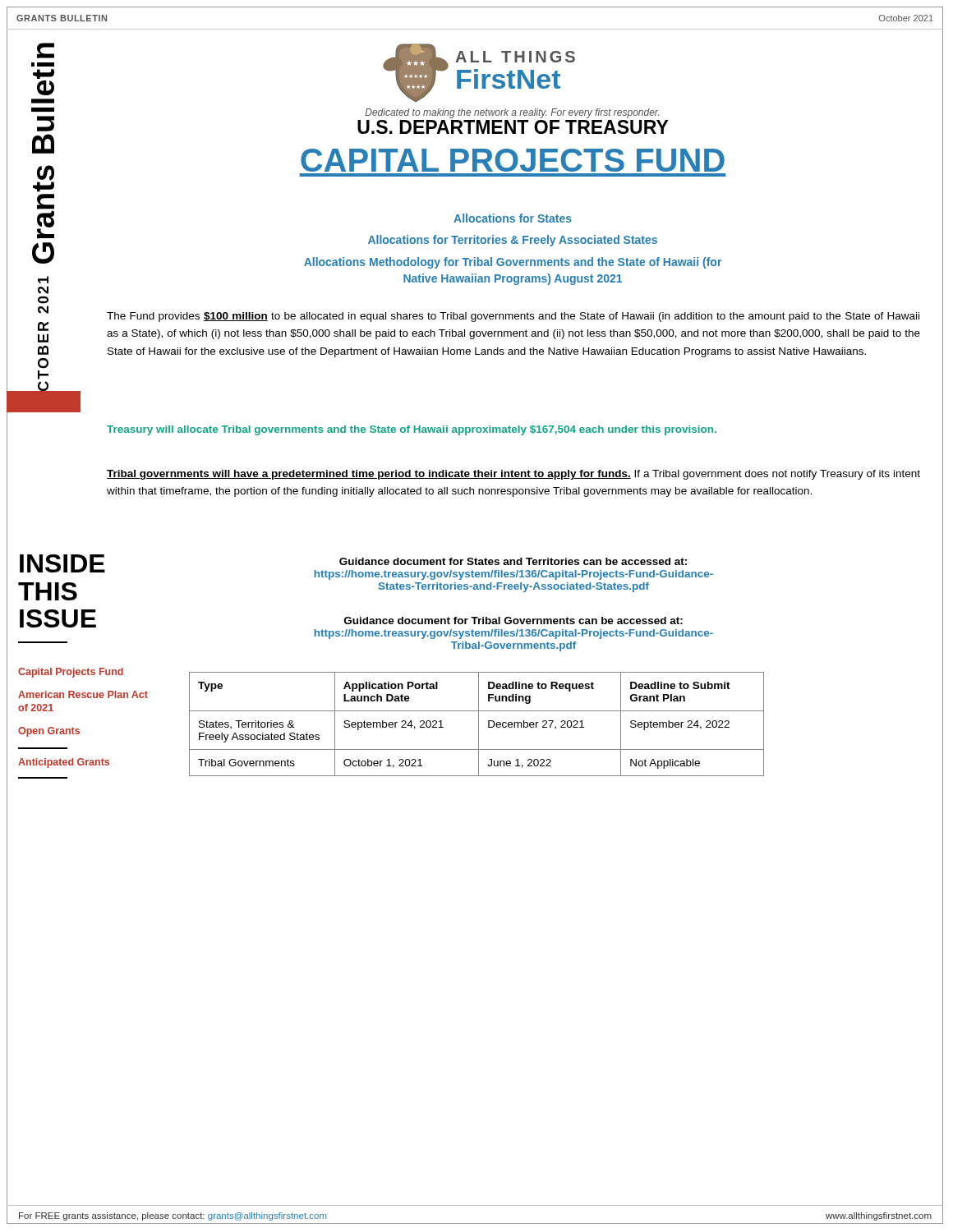Point to "Capital Projects Fund"
Screen dimensions: 1232x953
[88, 672]
